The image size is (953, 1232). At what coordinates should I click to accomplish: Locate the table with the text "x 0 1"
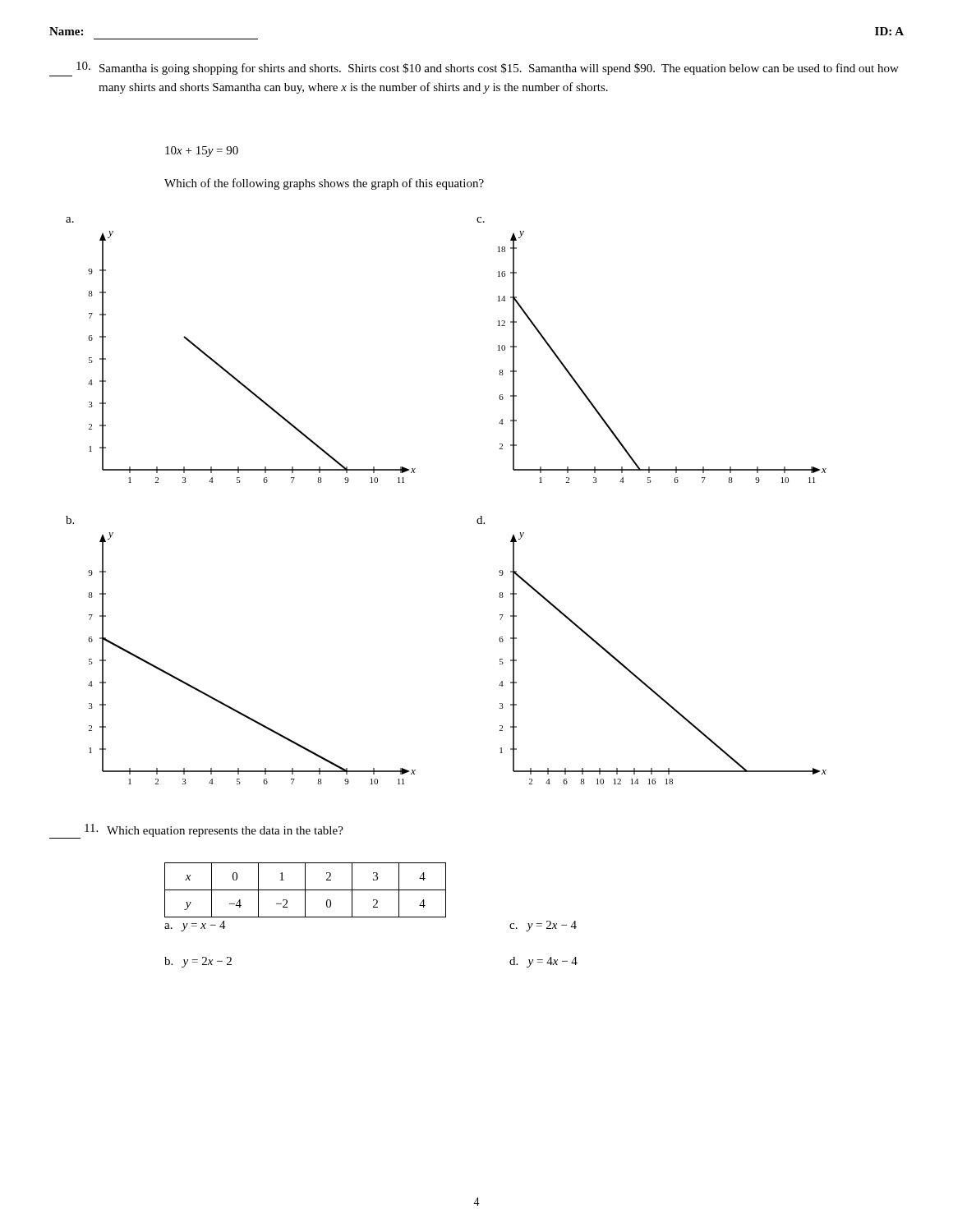[305, 890]
